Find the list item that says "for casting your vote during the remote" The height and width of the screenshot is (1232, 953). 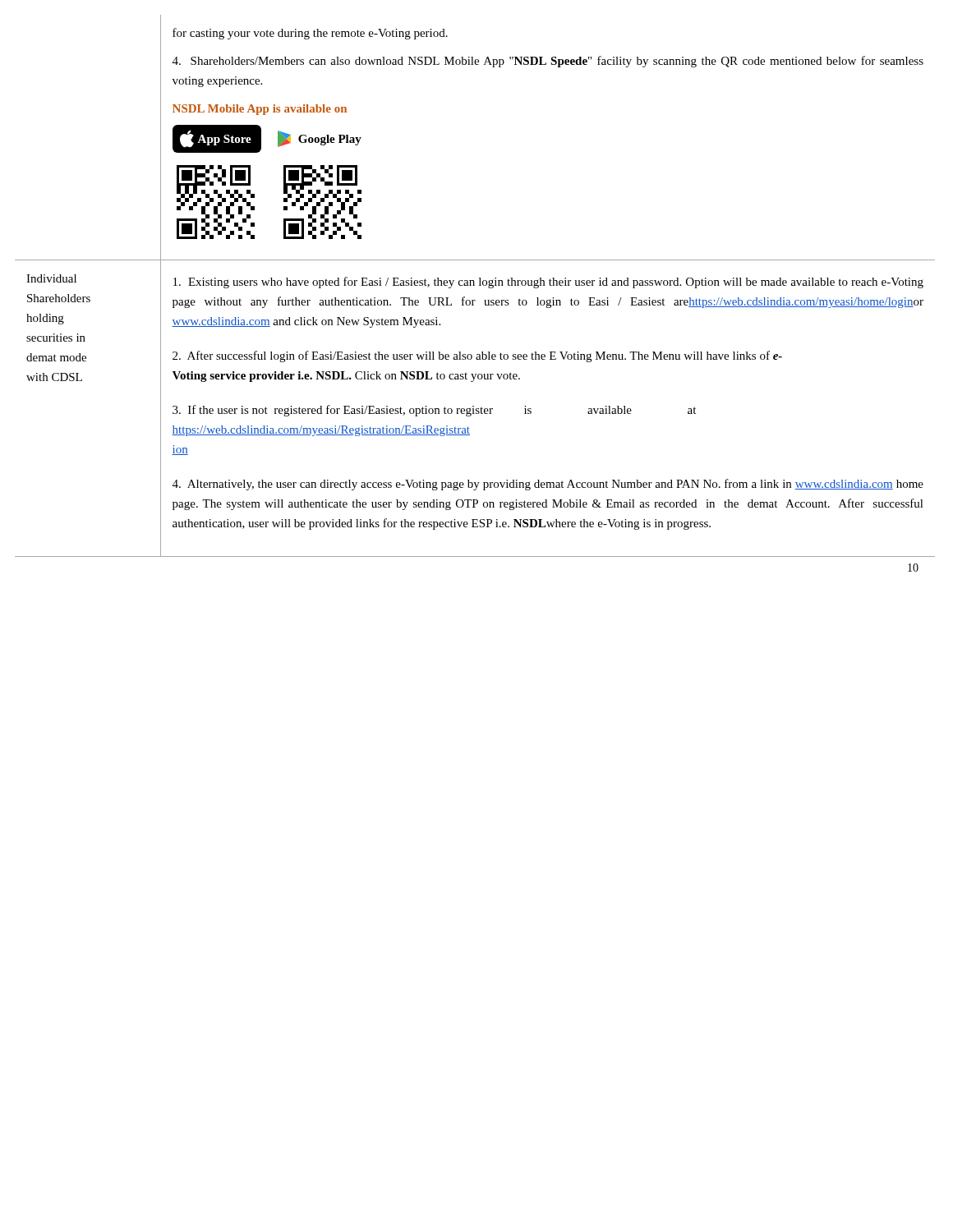pos(310,33)
